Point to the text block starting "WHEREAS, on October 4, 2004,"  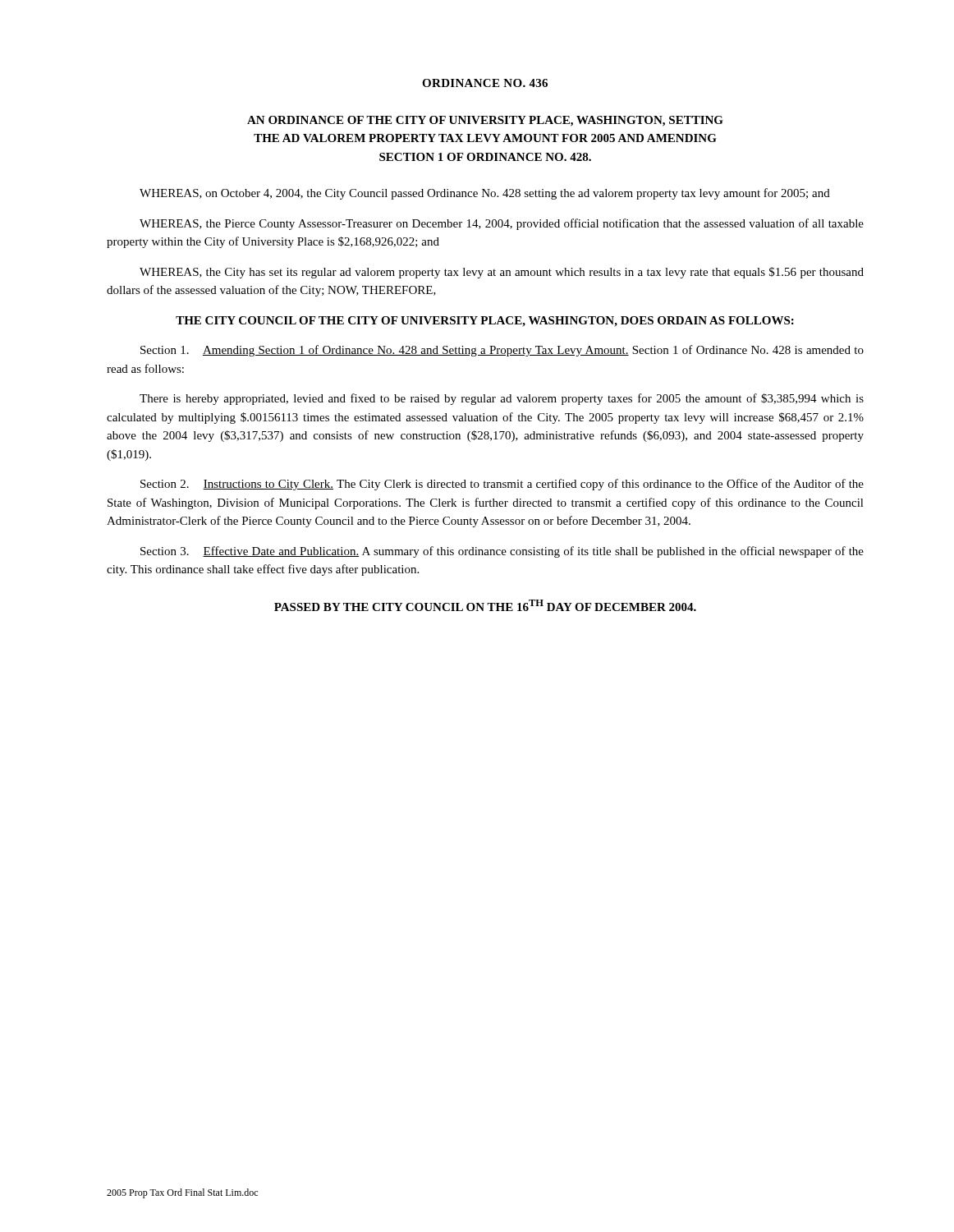485,193
